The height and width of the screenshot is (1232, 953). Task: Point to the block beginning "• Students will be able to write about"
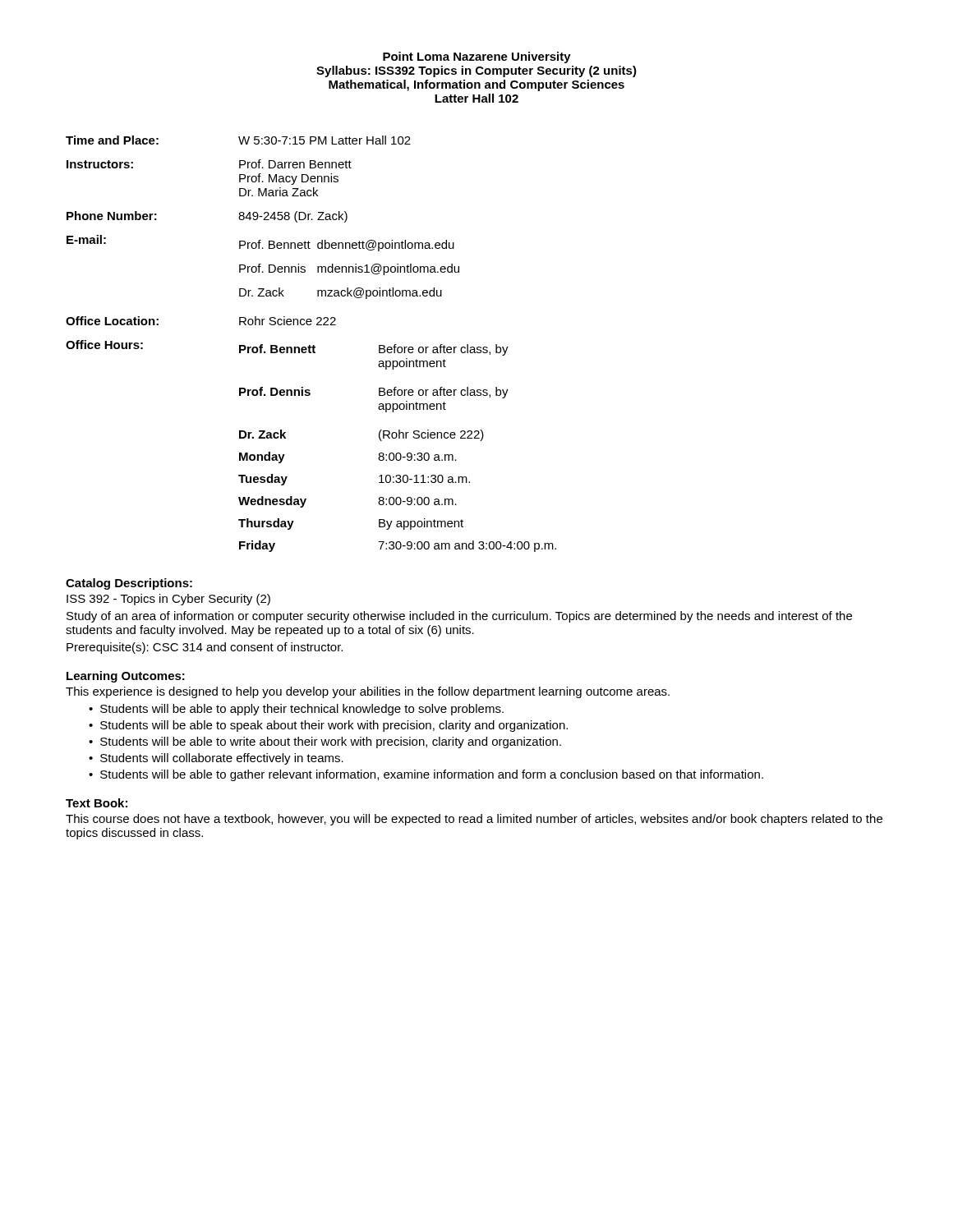point(325,741)
